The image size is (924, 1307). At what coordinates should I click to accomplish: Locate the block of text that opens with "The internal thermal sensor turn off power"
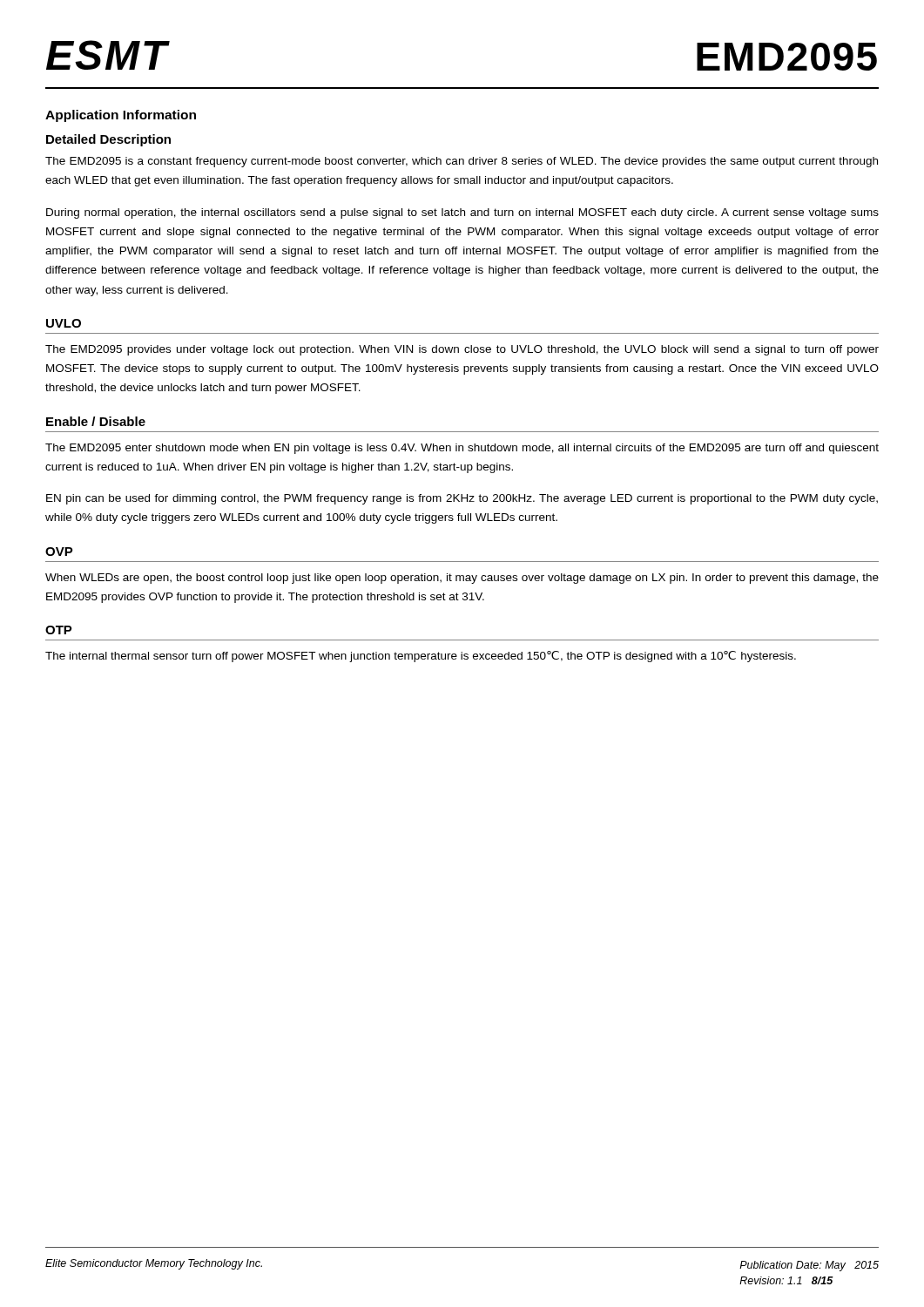421,656
